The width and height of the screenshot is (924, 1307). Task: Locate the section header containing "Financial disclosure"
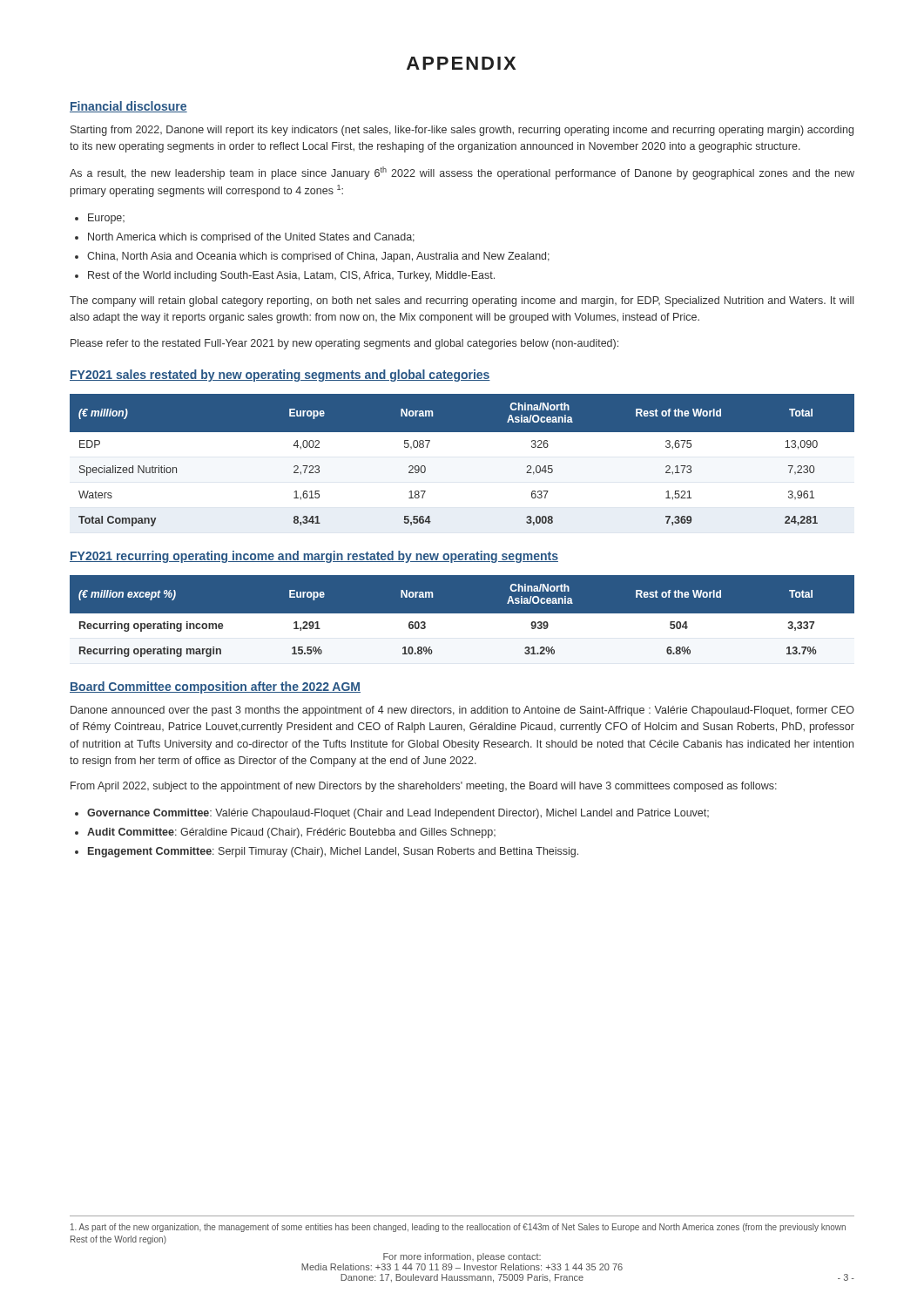pyautogui.click(x=128, y=106)
